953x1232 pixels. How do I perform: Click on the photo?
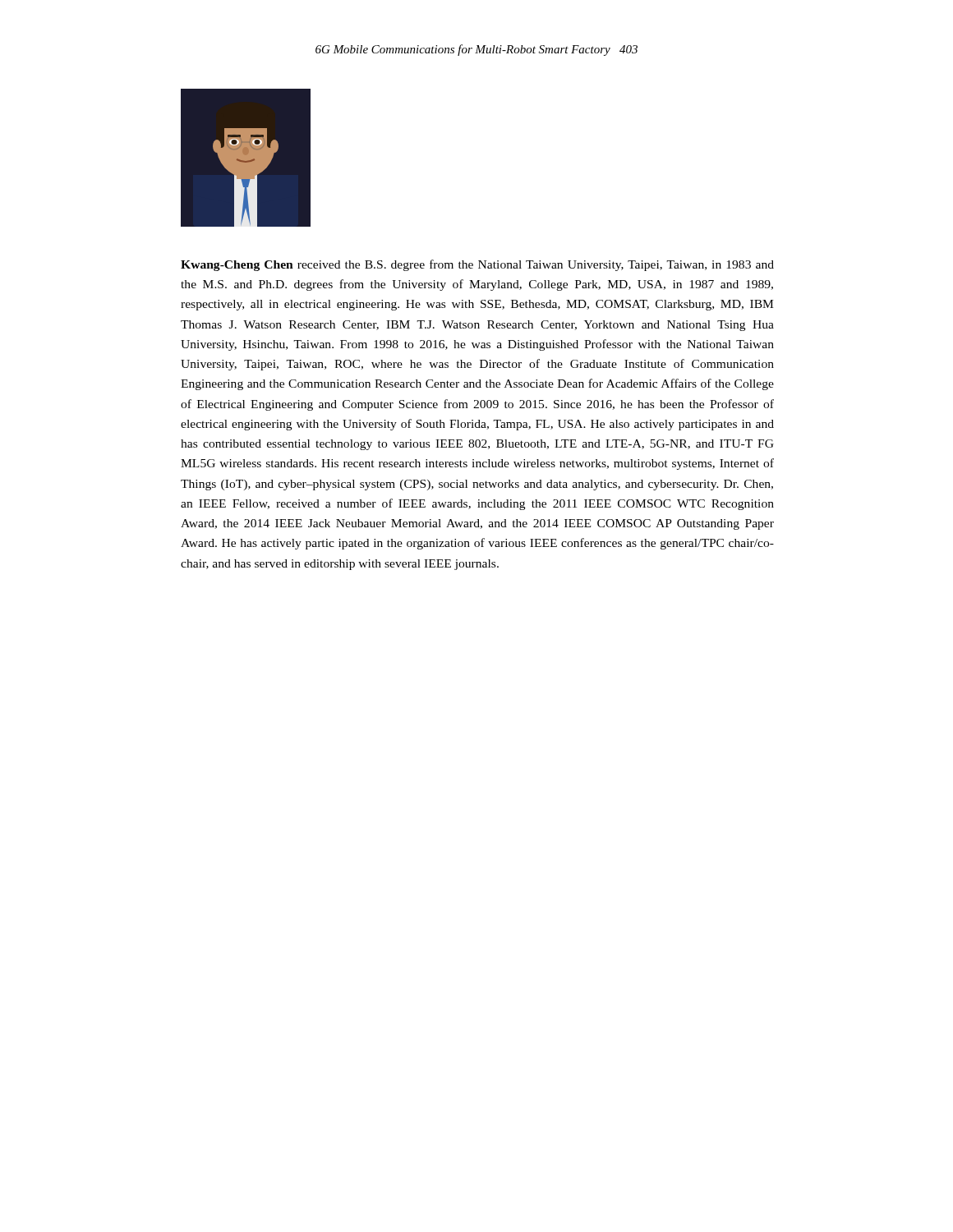coord(246,158)
